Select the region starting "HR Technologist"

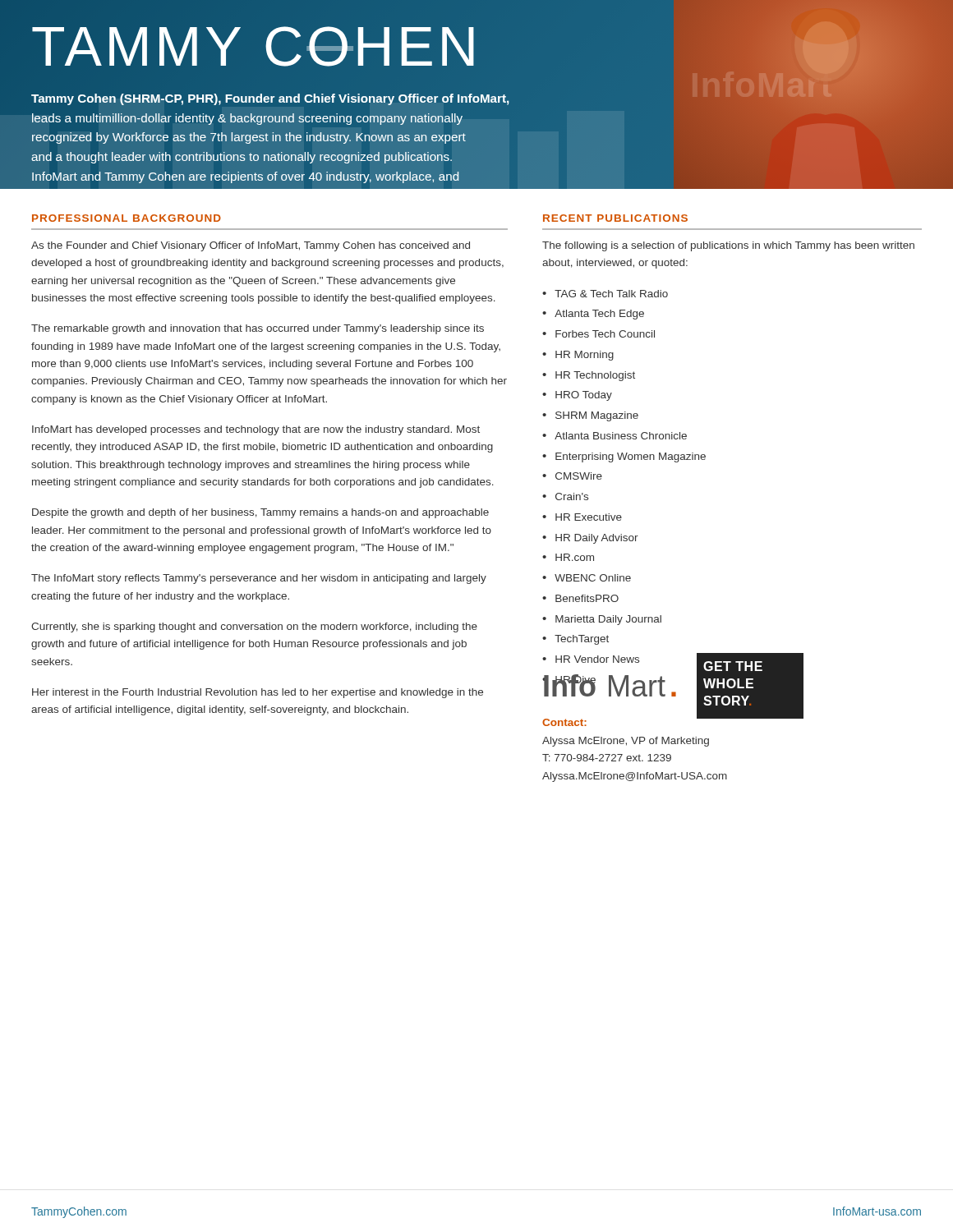click(595, 375)
